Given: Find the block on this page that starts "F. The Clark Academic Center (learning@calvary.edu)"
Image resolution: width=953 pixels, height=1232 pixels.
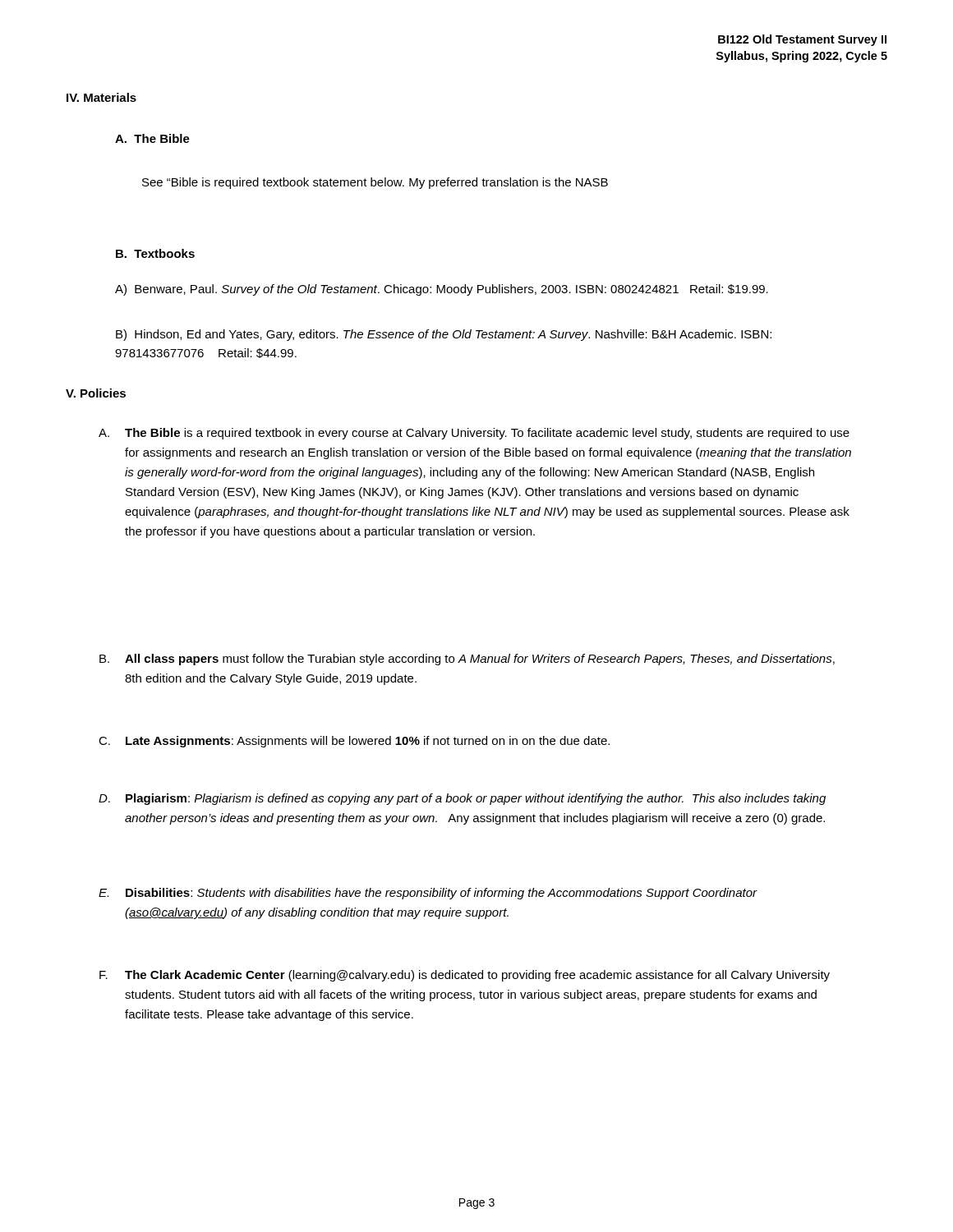Looking at the screenshot, I should (476, 995).
